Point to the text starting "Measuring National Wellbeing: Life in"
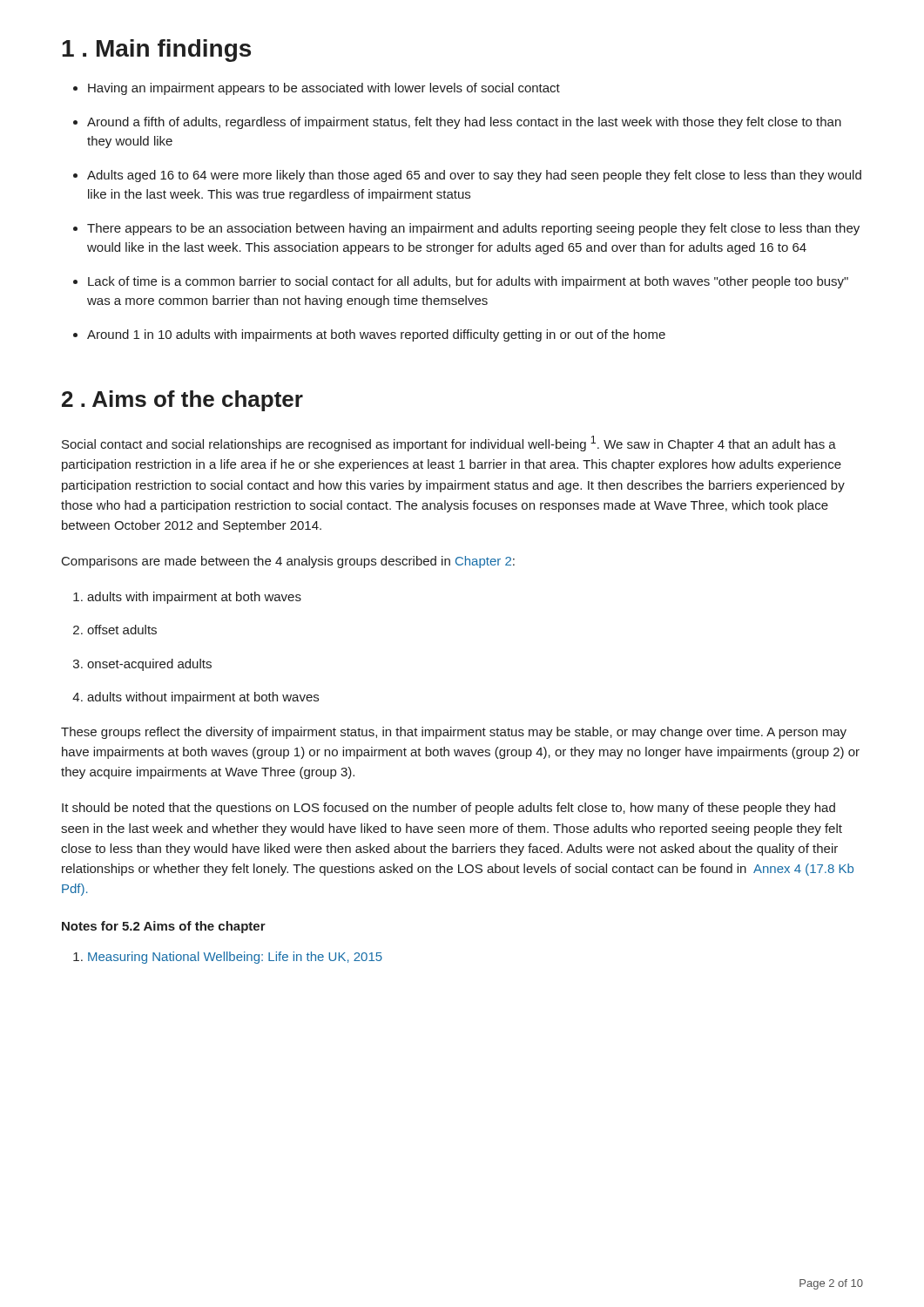 [235, 958]
